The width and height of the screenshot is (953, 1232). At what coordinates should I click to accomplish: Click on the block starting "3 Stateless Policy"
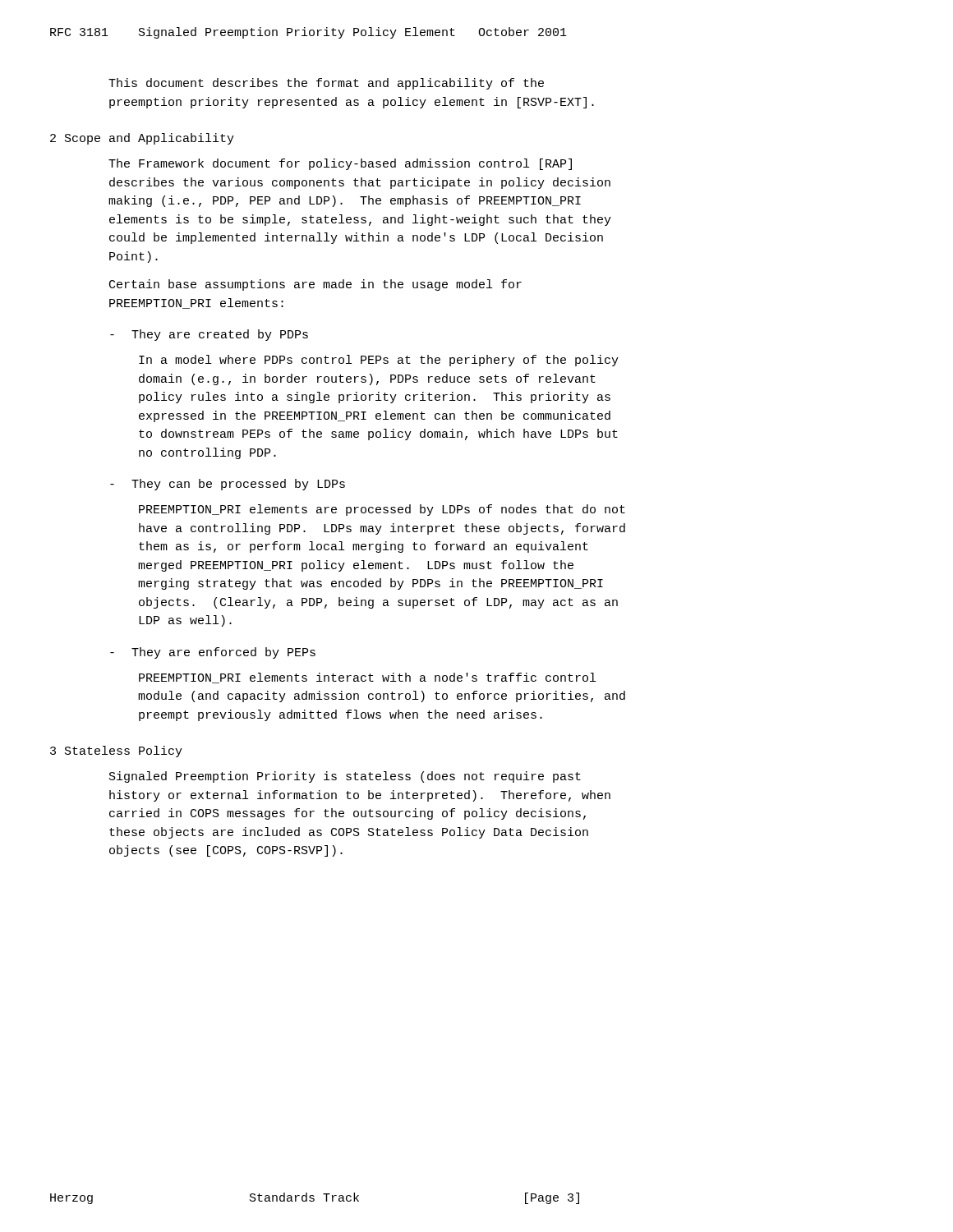click(x=116, y=752)
